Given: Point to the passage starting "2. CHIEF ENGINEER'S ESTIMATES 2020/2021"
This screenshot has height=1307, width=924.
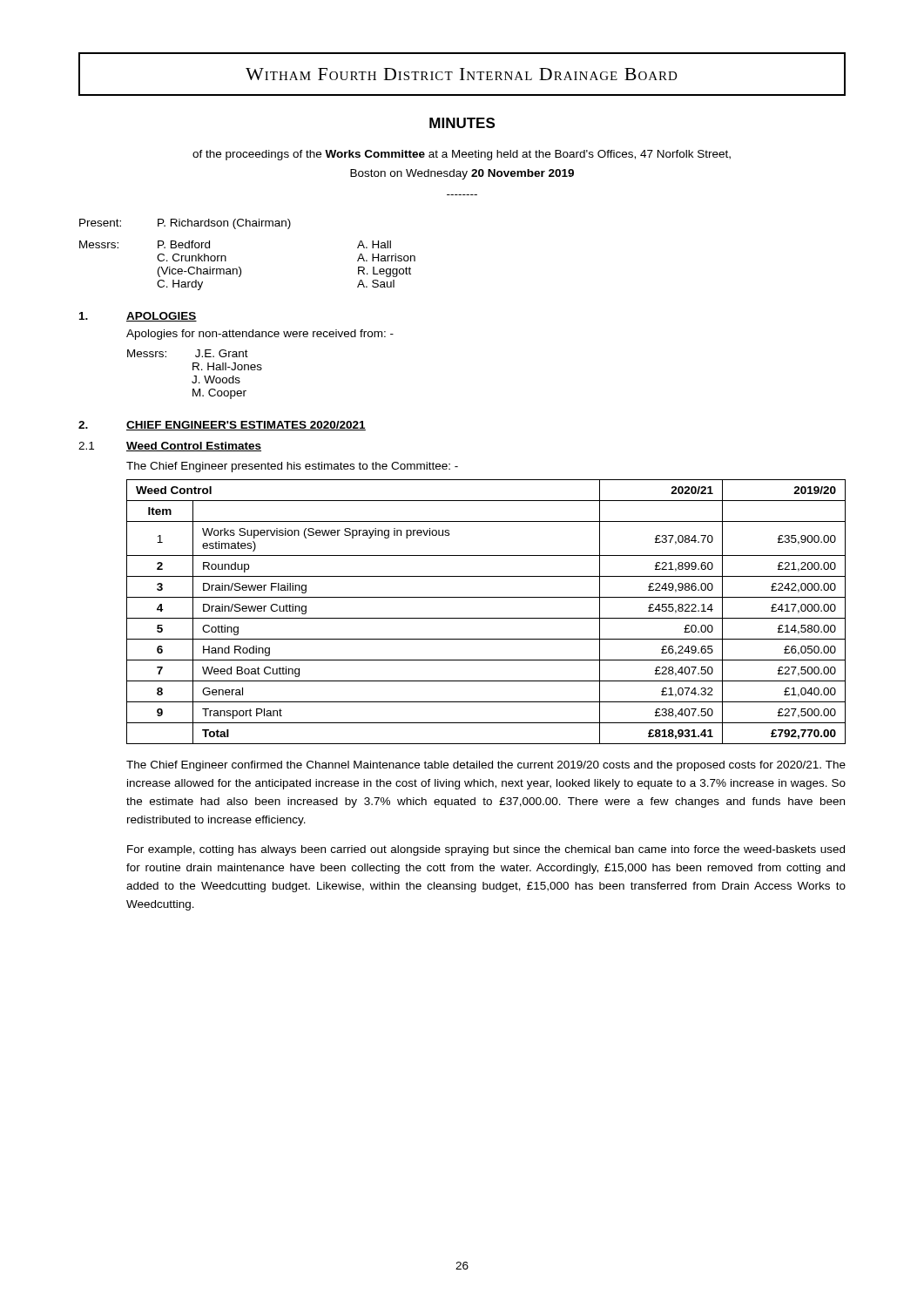Looking at the screenshot, I should (222, 426).
